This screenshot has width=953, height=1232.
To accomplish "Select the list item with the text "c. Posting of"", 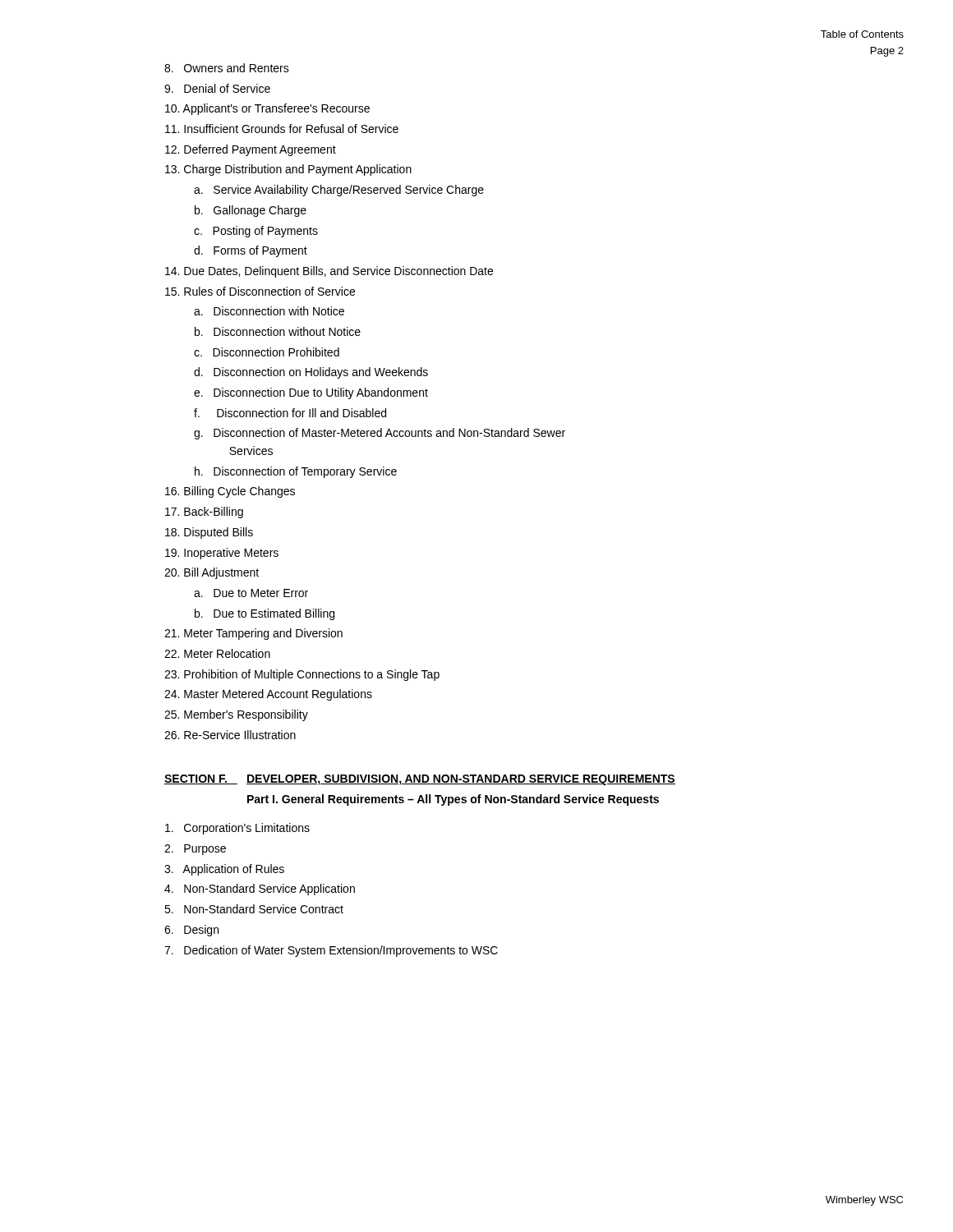I will (x=256, y=230).
